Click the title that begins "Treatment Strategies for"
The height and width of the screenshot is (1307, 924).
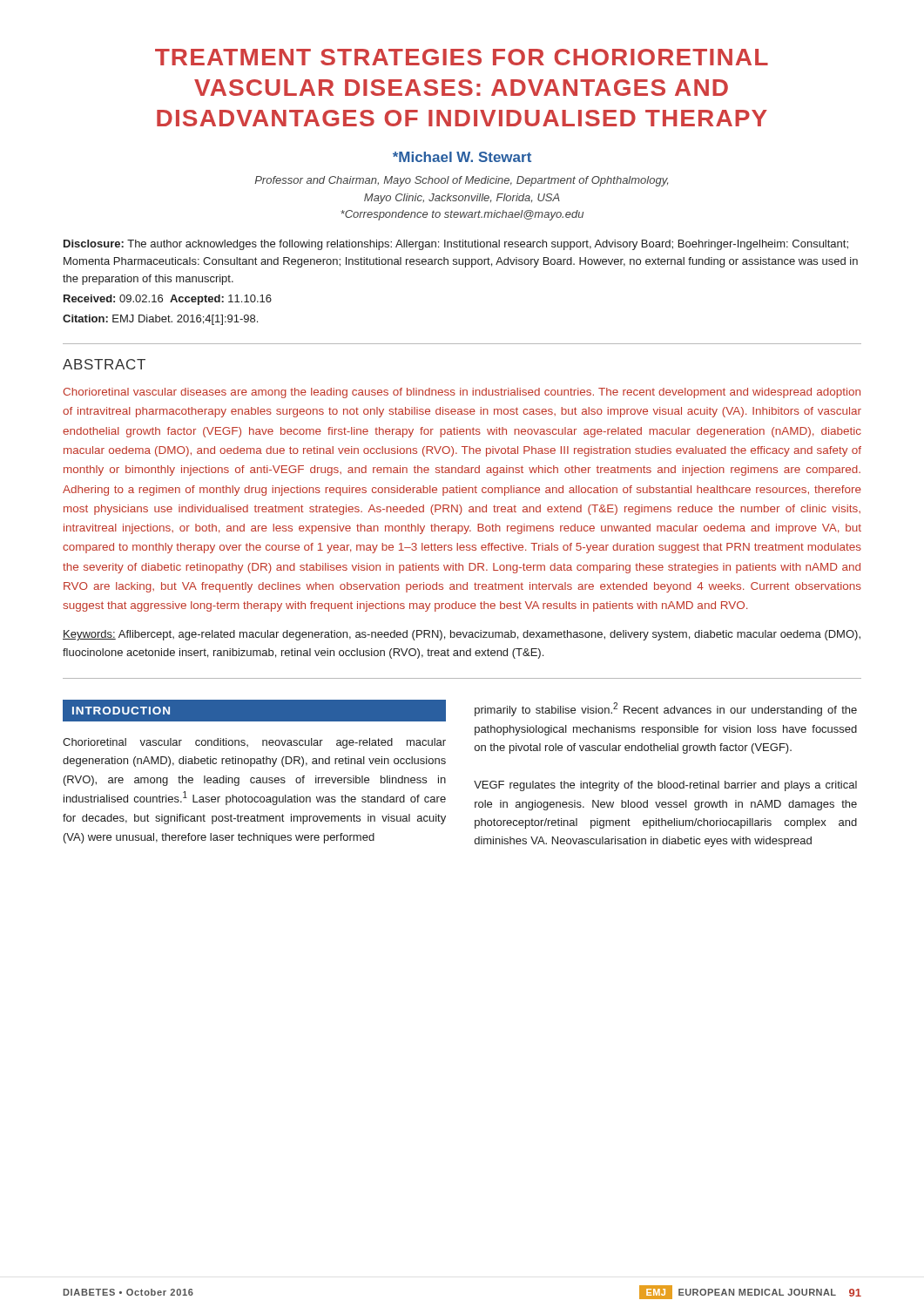tap(462, 88)
